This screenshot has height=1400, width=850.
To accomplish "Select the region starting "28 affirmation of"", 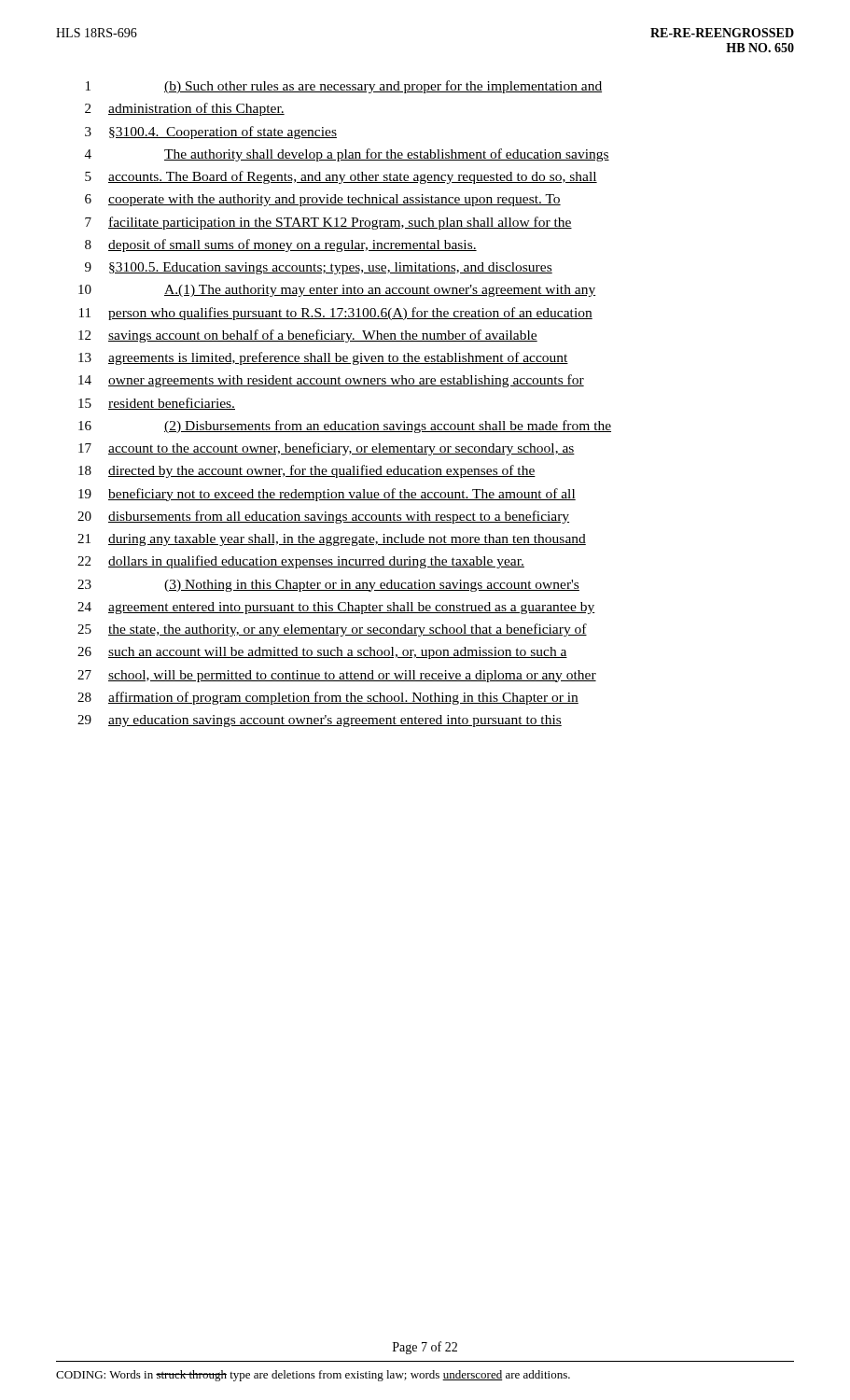I will tap(425, 697).
